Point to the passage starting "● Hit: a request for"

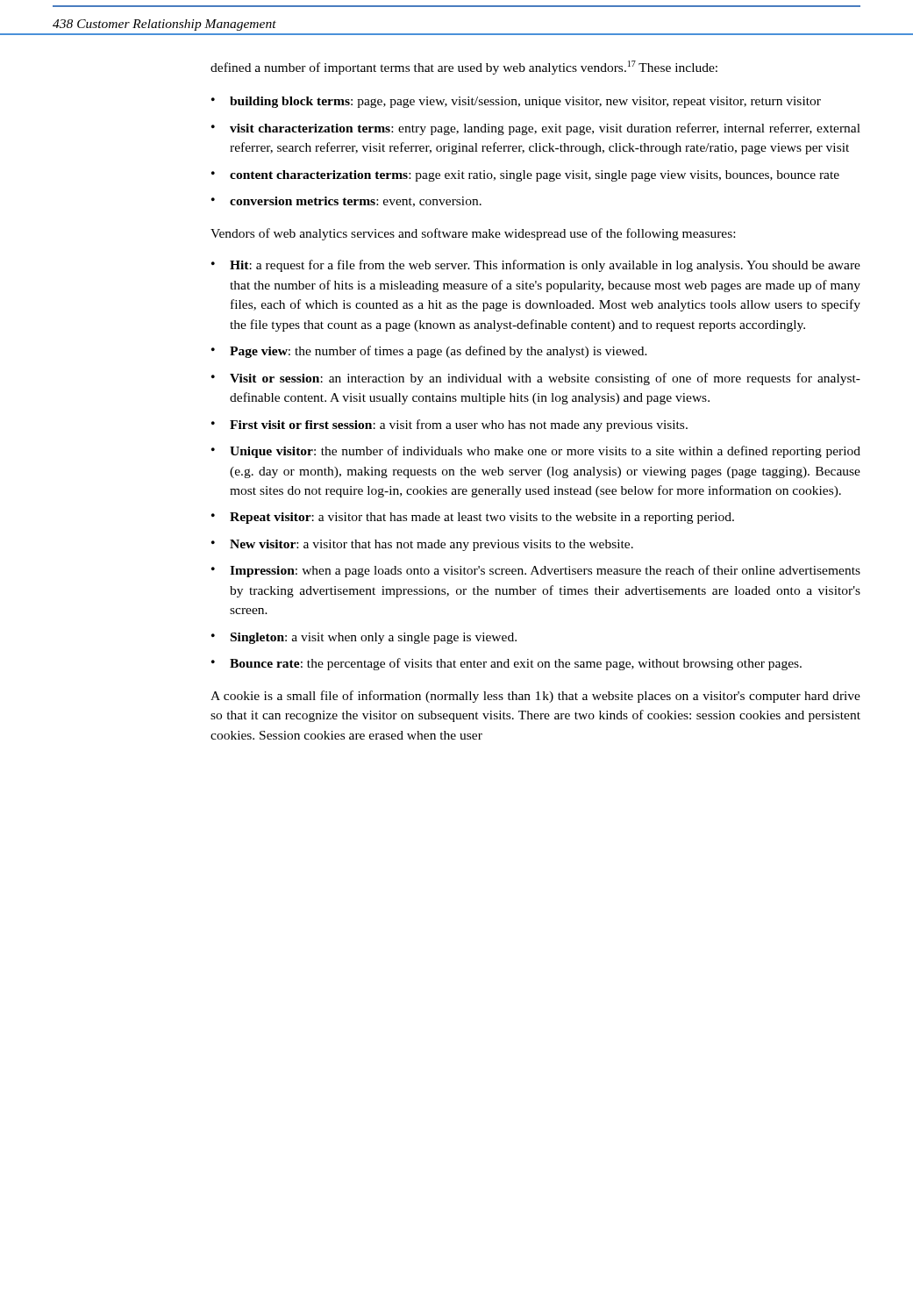point(535,295)
